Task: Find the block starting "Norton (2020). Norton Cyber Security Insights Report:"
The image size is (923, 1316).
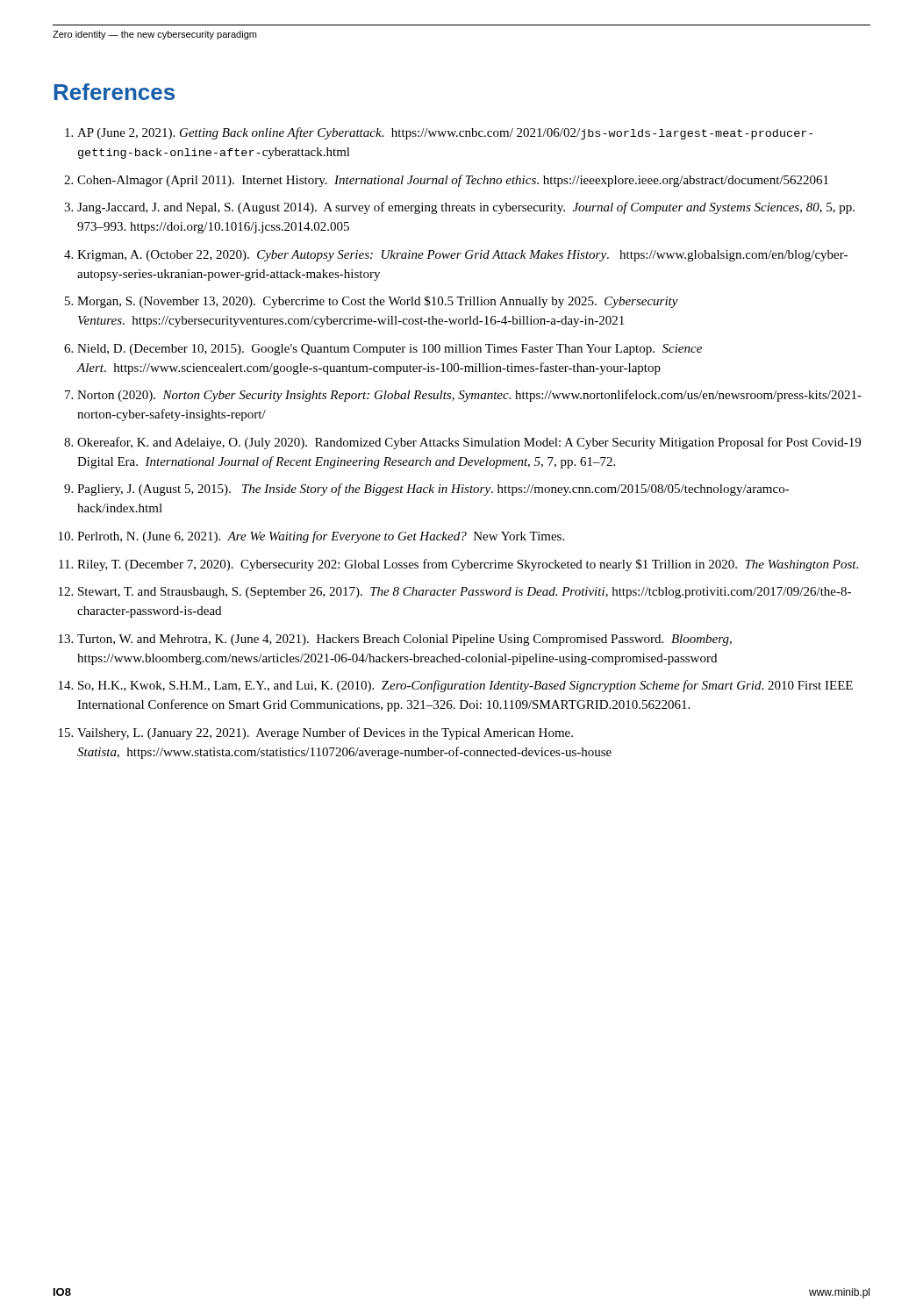Action: tap(469, 405)
